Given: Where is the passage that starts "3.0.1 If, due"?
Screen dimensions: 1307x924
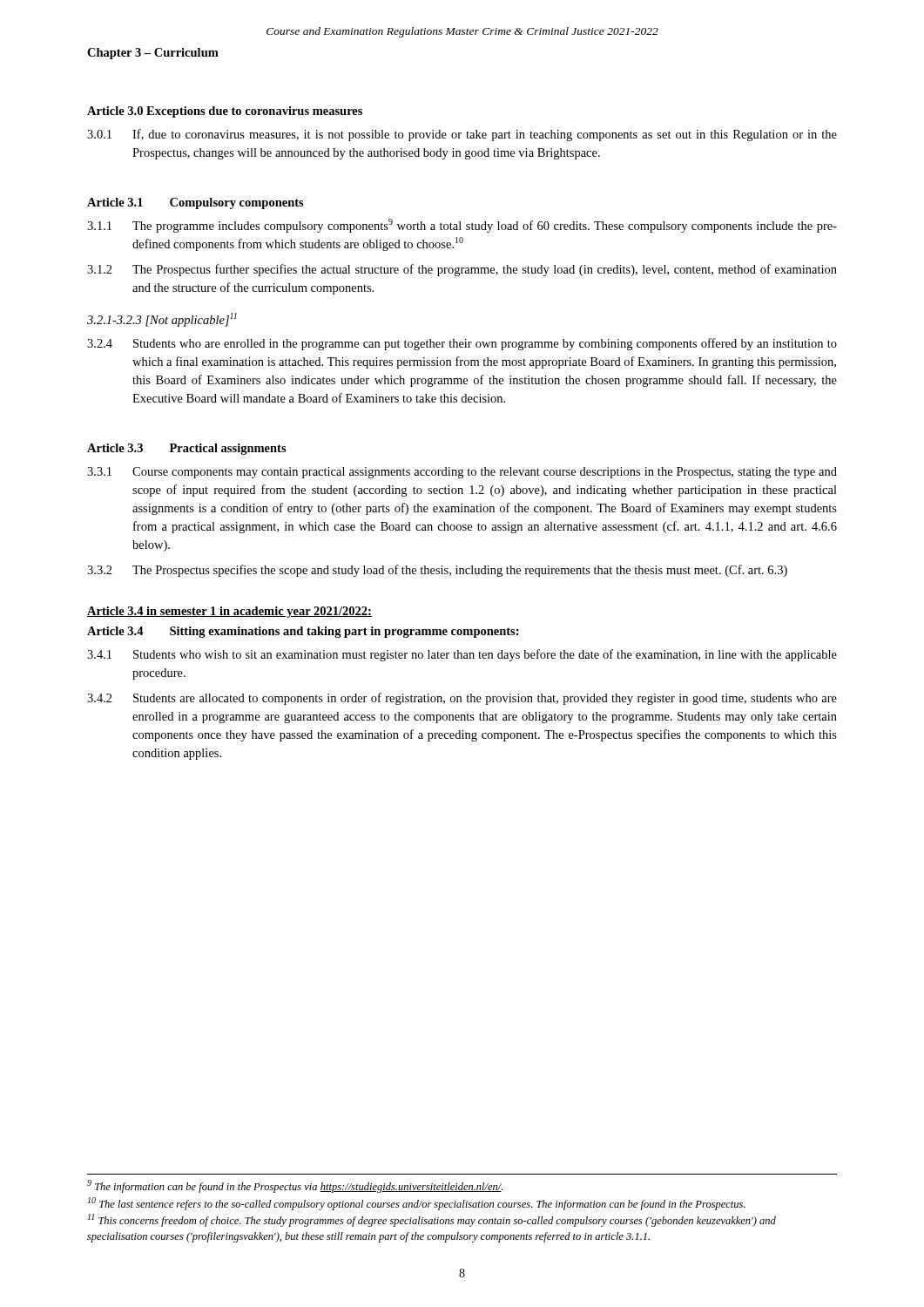Looking at the screenshot, I should pos(462,144).
